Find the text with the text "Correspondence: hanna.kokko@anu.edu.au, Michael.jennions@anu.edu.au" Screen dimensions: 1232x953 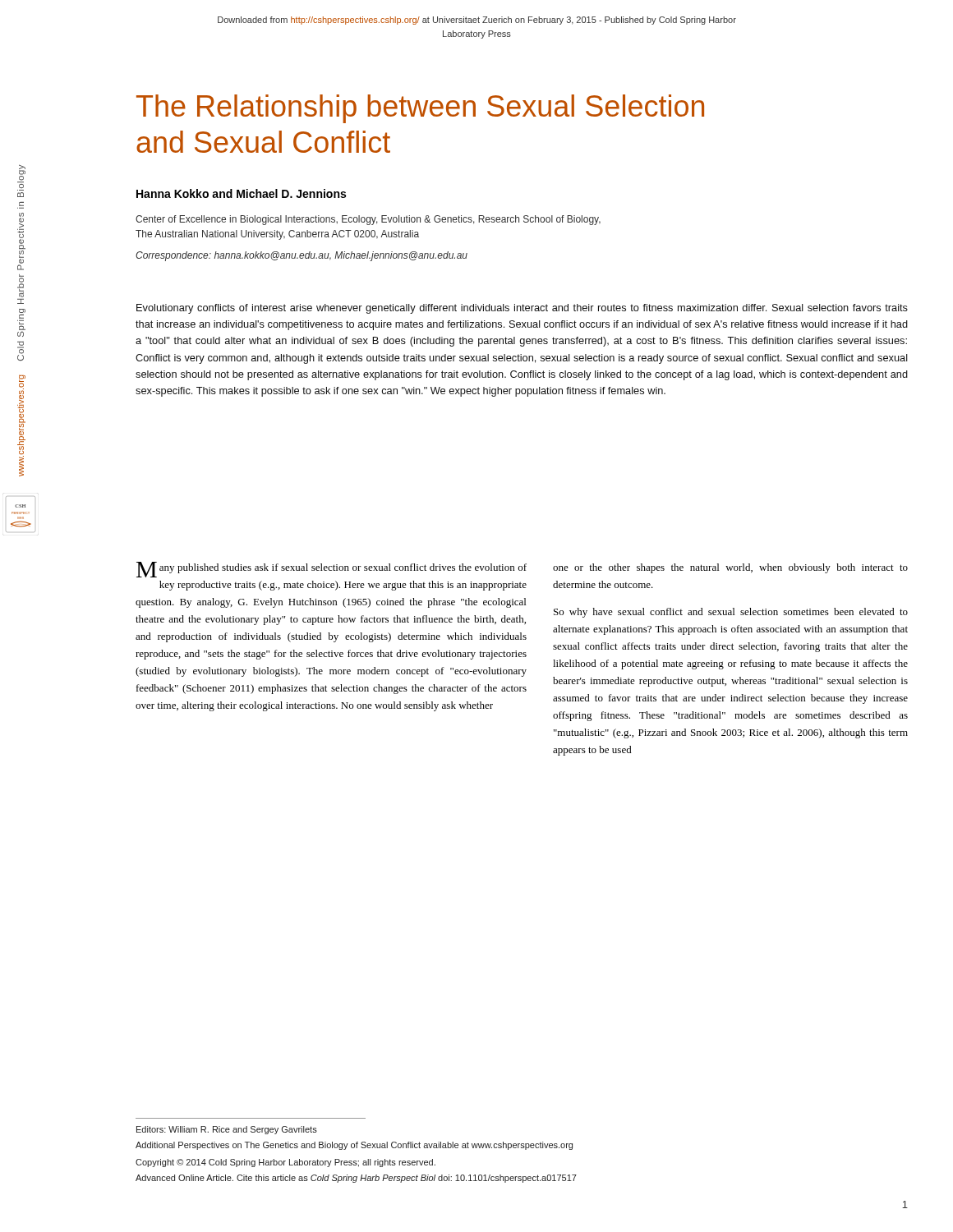click(x=302, y=256)
